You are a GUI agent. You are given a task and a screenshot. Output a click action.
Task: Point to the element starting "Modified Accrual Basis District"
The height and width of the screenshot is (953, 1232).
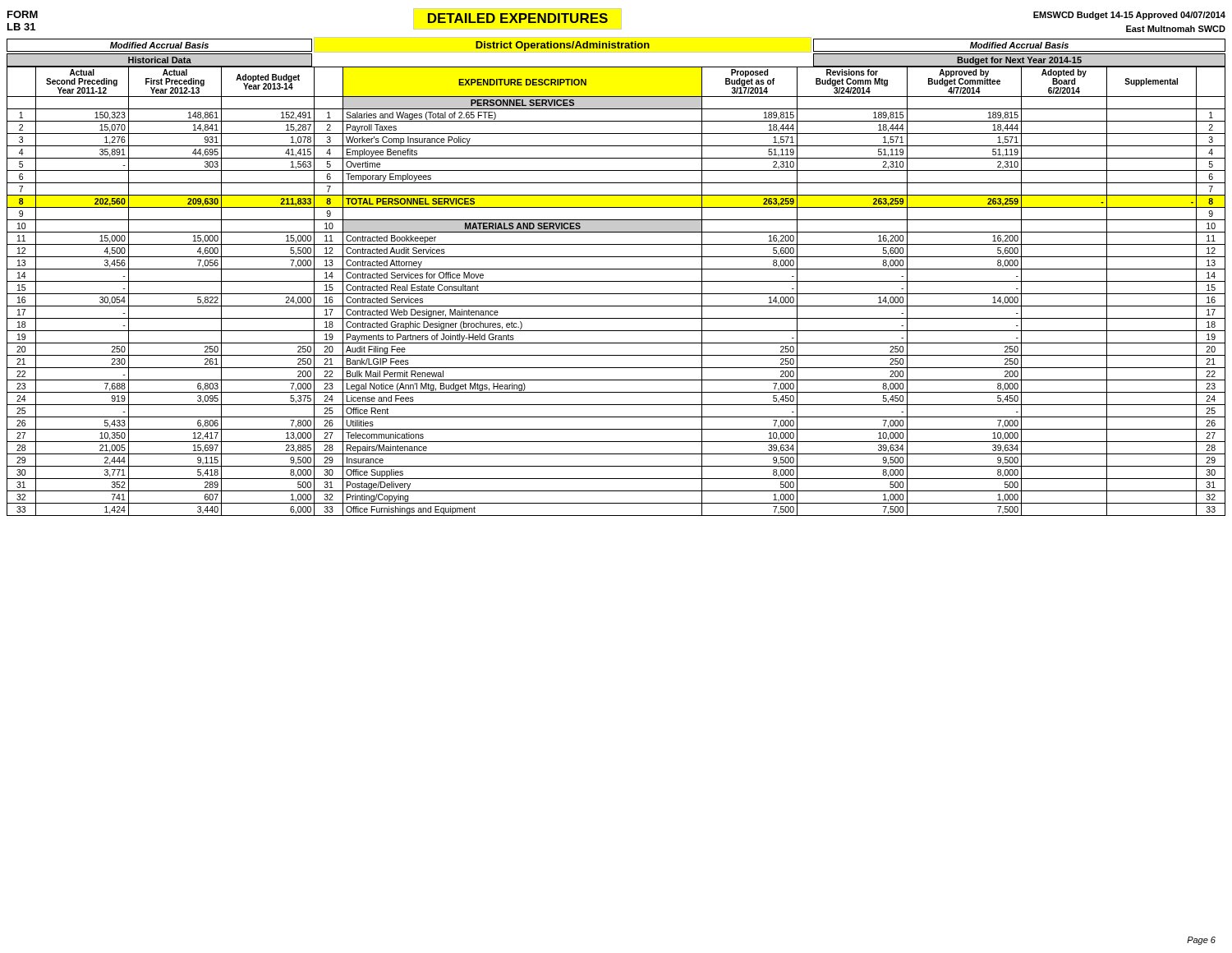tap(616, 45)
